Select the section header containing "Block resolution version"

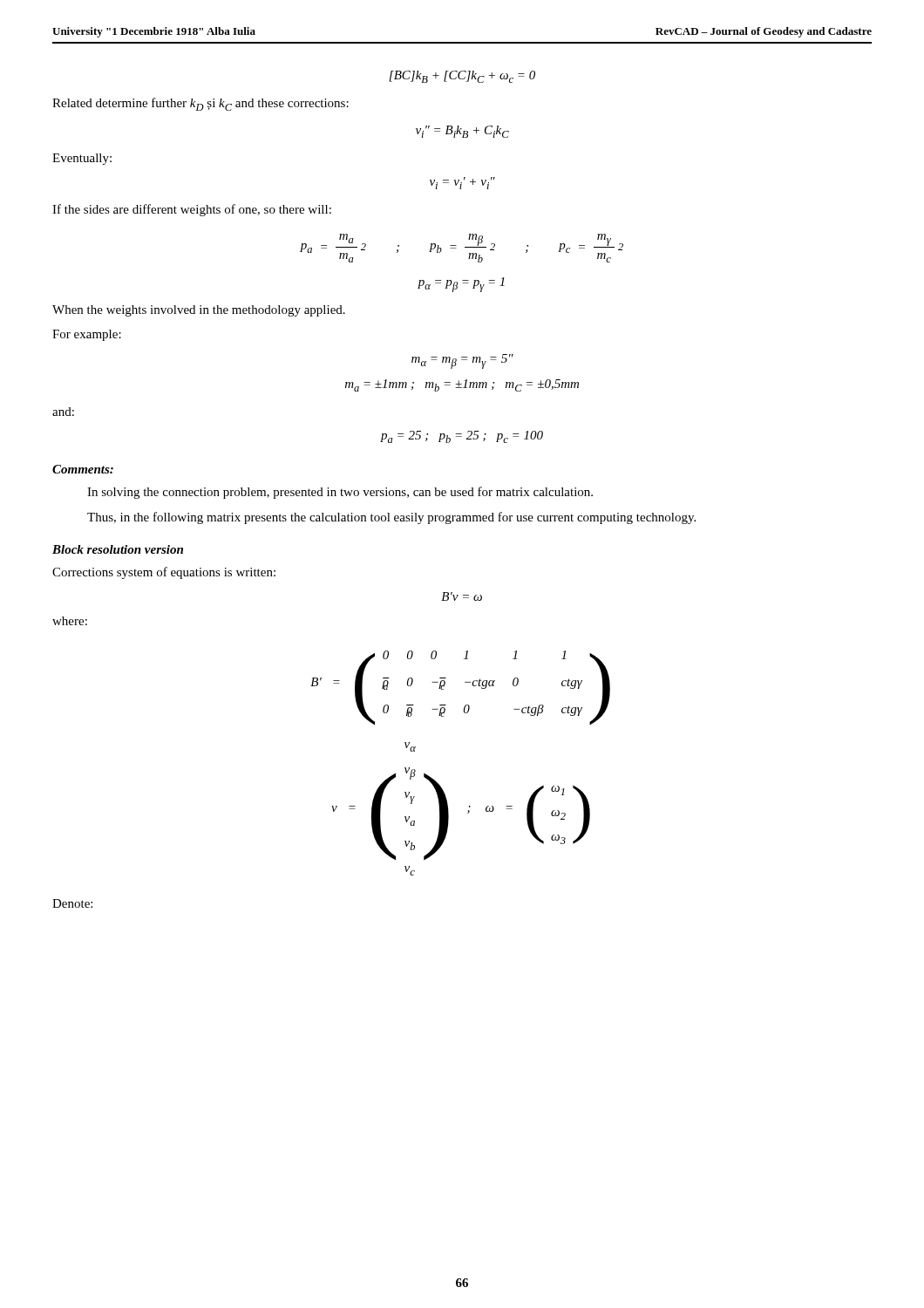[118, 550]
